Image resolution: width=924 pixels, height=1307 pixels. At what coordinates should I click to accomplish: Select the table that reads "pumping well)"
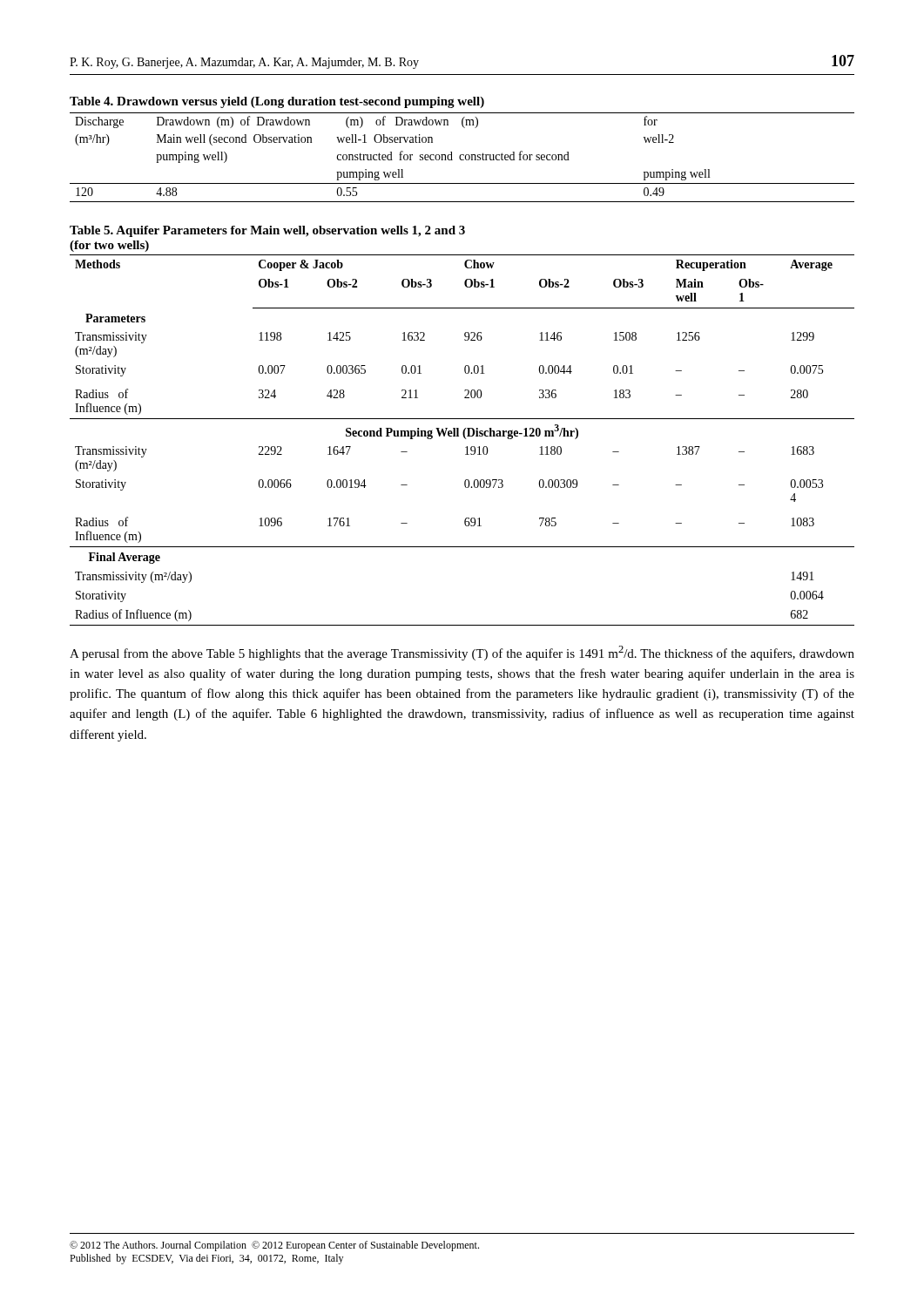pyautogui.click(x=462, y=157)
